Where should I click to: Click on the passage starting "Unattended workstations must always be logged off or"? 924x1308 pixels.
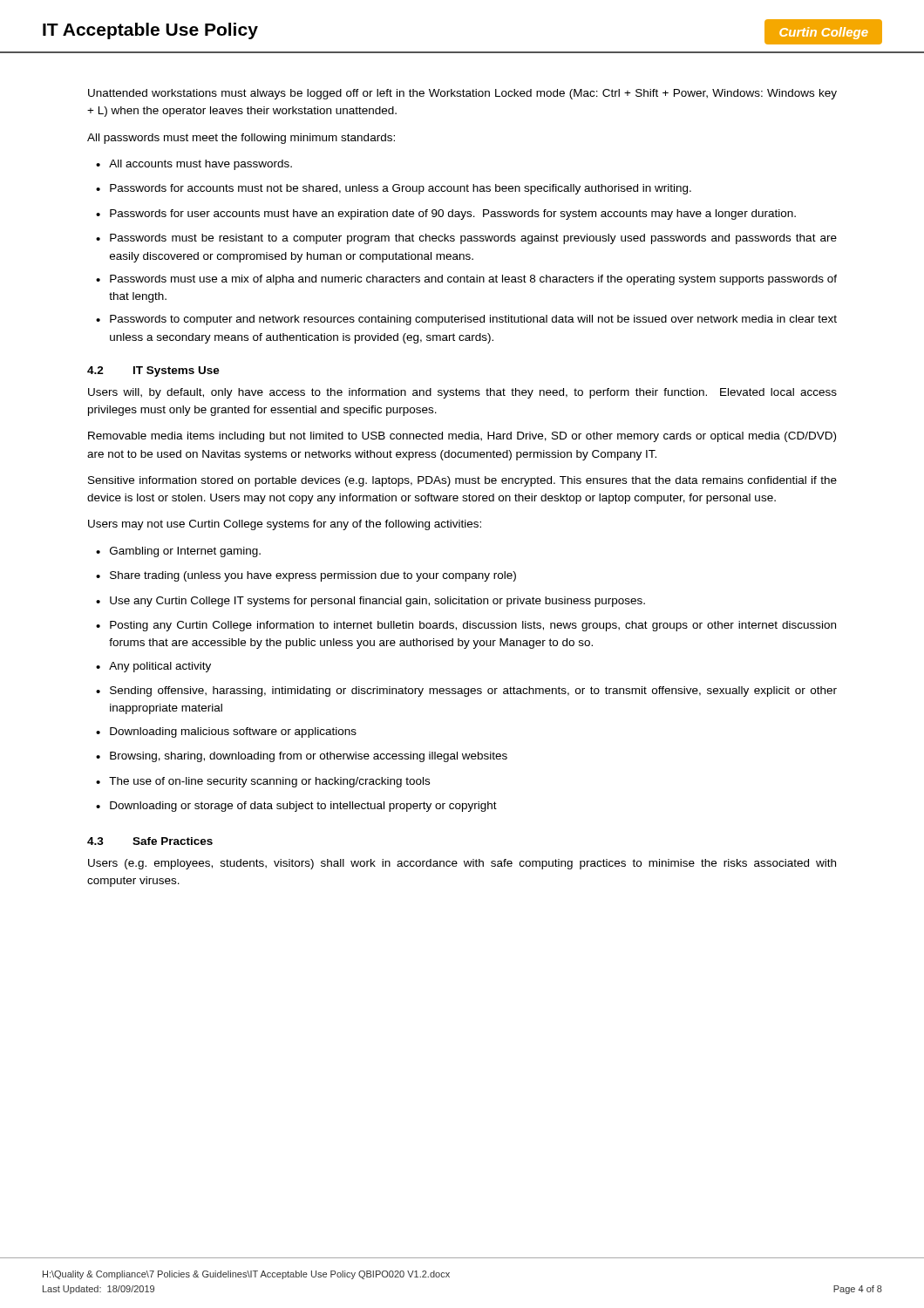(x=462, y=102)
